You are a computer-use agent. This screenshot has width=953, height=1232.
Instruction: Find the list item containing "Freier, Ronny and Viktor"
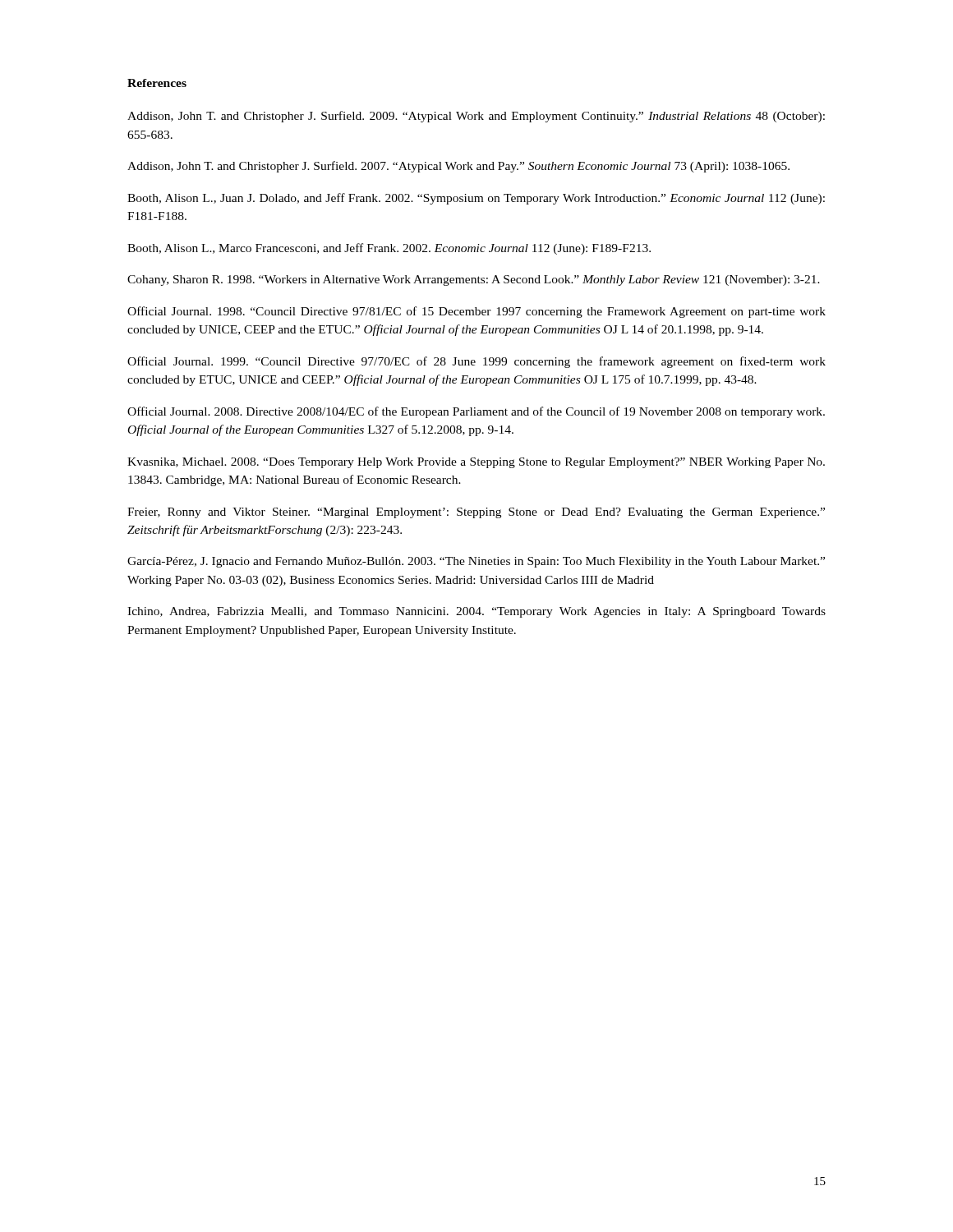[x=476, y=520]
